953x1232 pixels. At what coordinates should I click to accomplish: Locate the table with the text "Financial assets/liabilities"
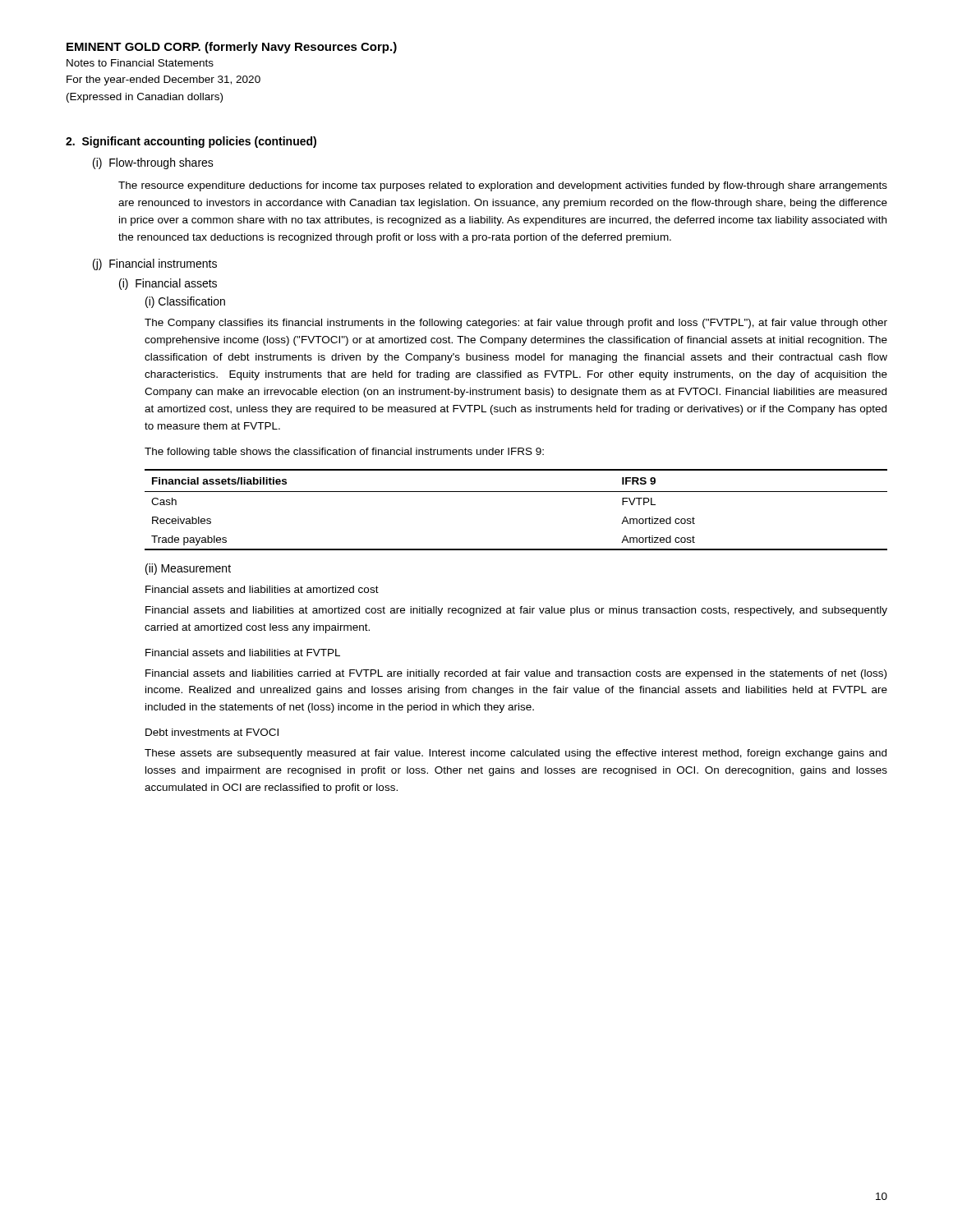coord(516,509)
